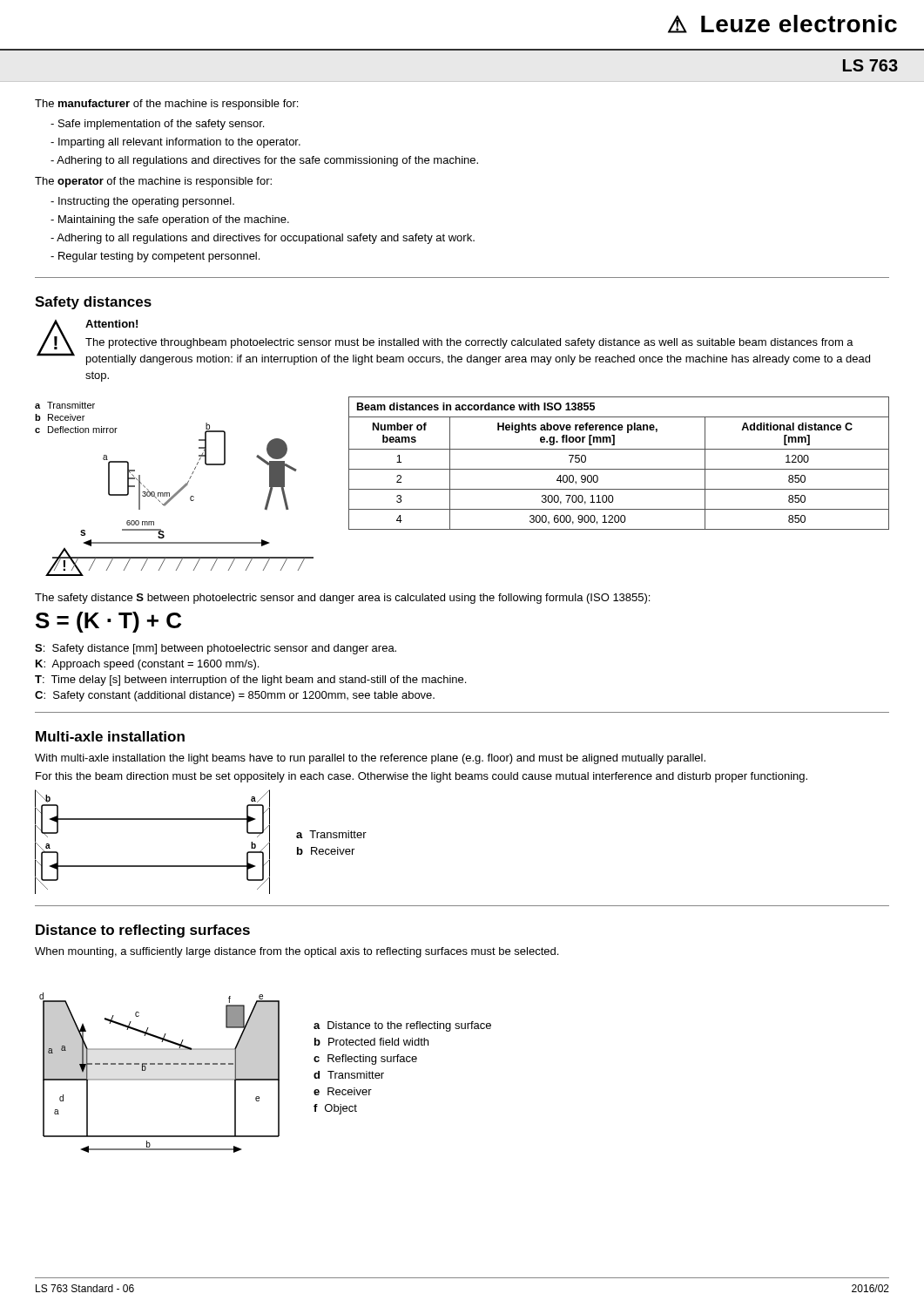Point to the text starting "The operator of the machine is responsible for:"

pyautogui.click(x=153, y=182)
